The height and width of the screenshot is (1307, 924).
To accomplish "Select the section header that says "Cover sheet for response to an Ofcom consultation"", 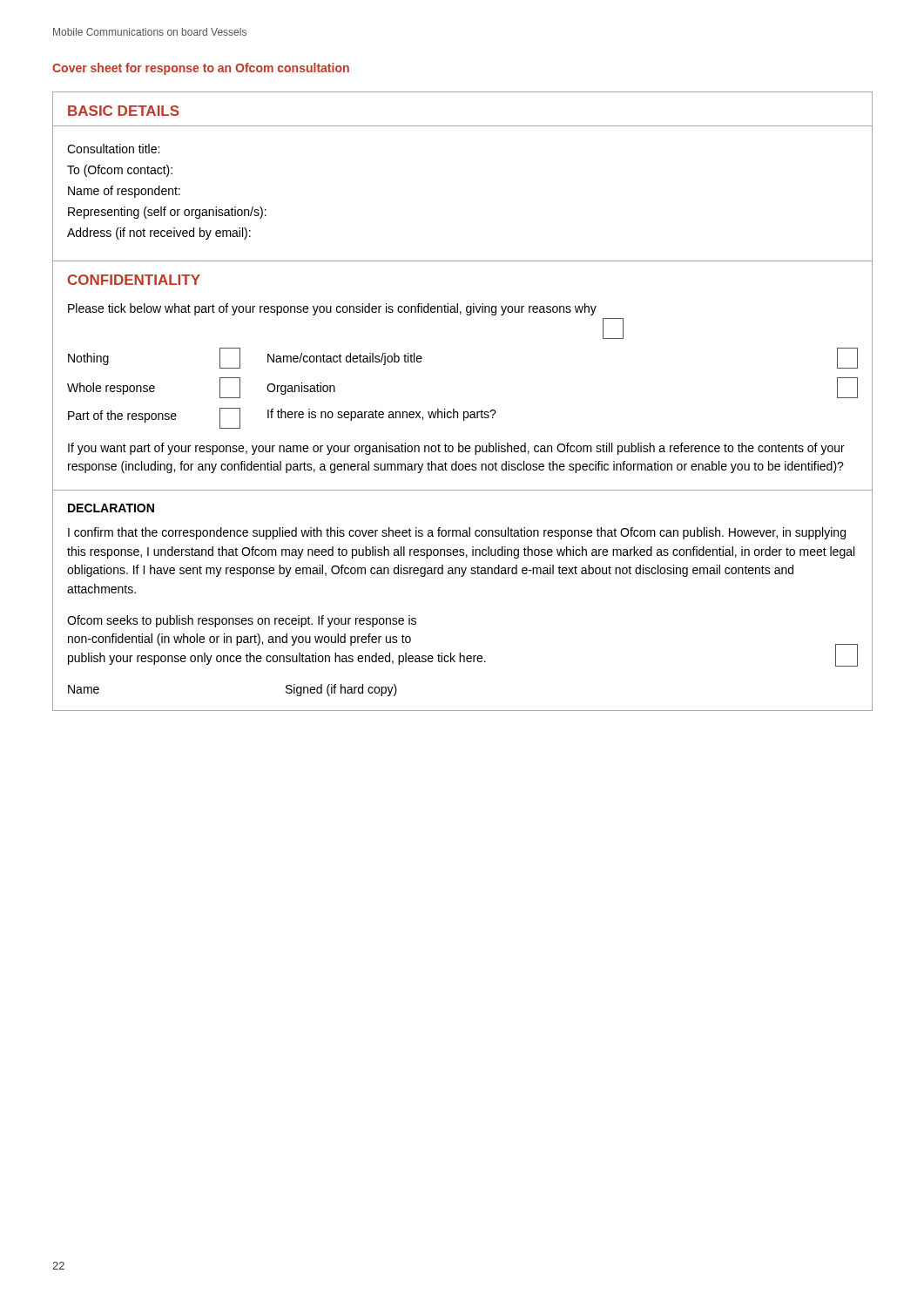I will click(201, 68).
